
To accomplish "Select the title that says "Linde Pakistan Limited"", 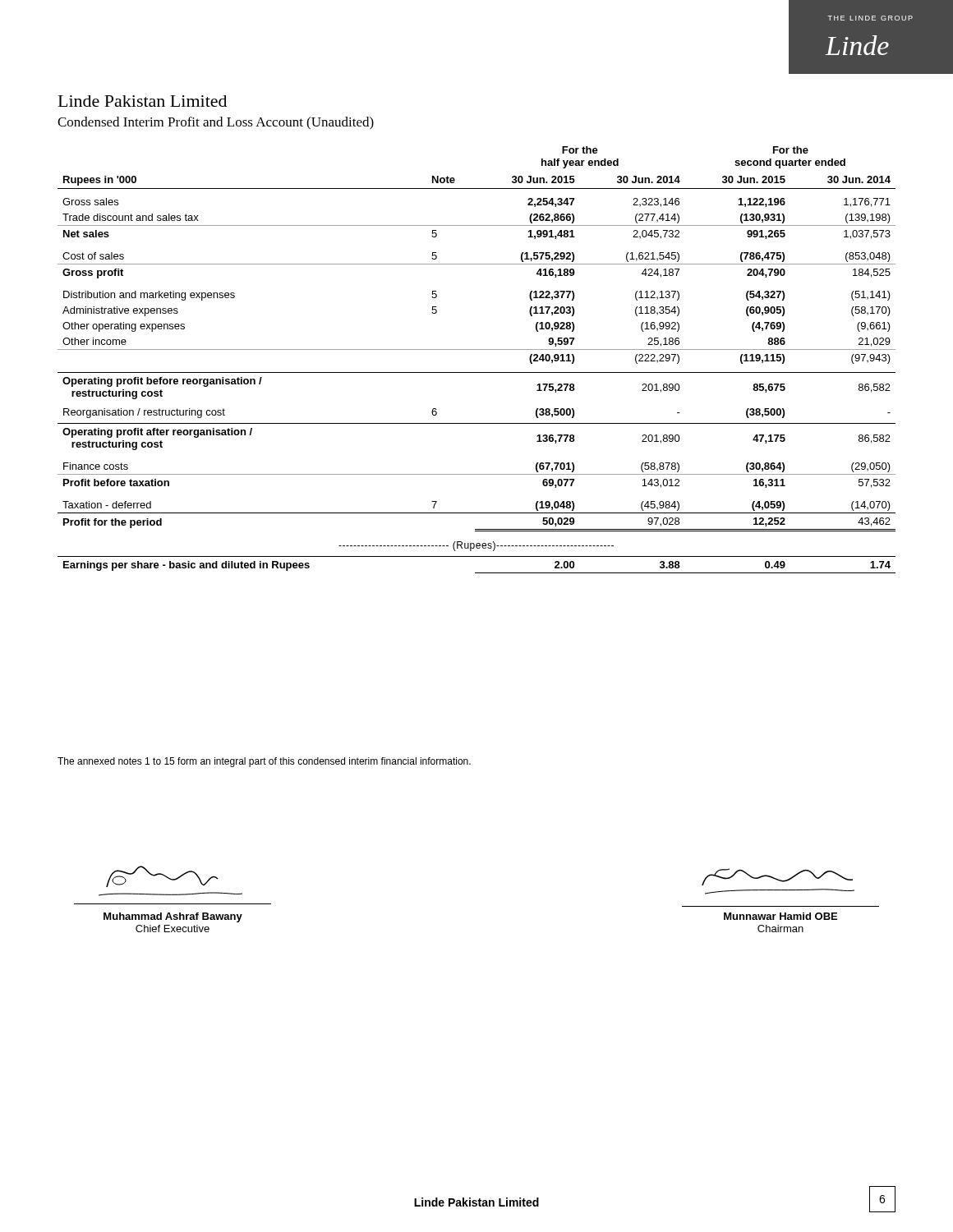I will [x=216, y=110].
